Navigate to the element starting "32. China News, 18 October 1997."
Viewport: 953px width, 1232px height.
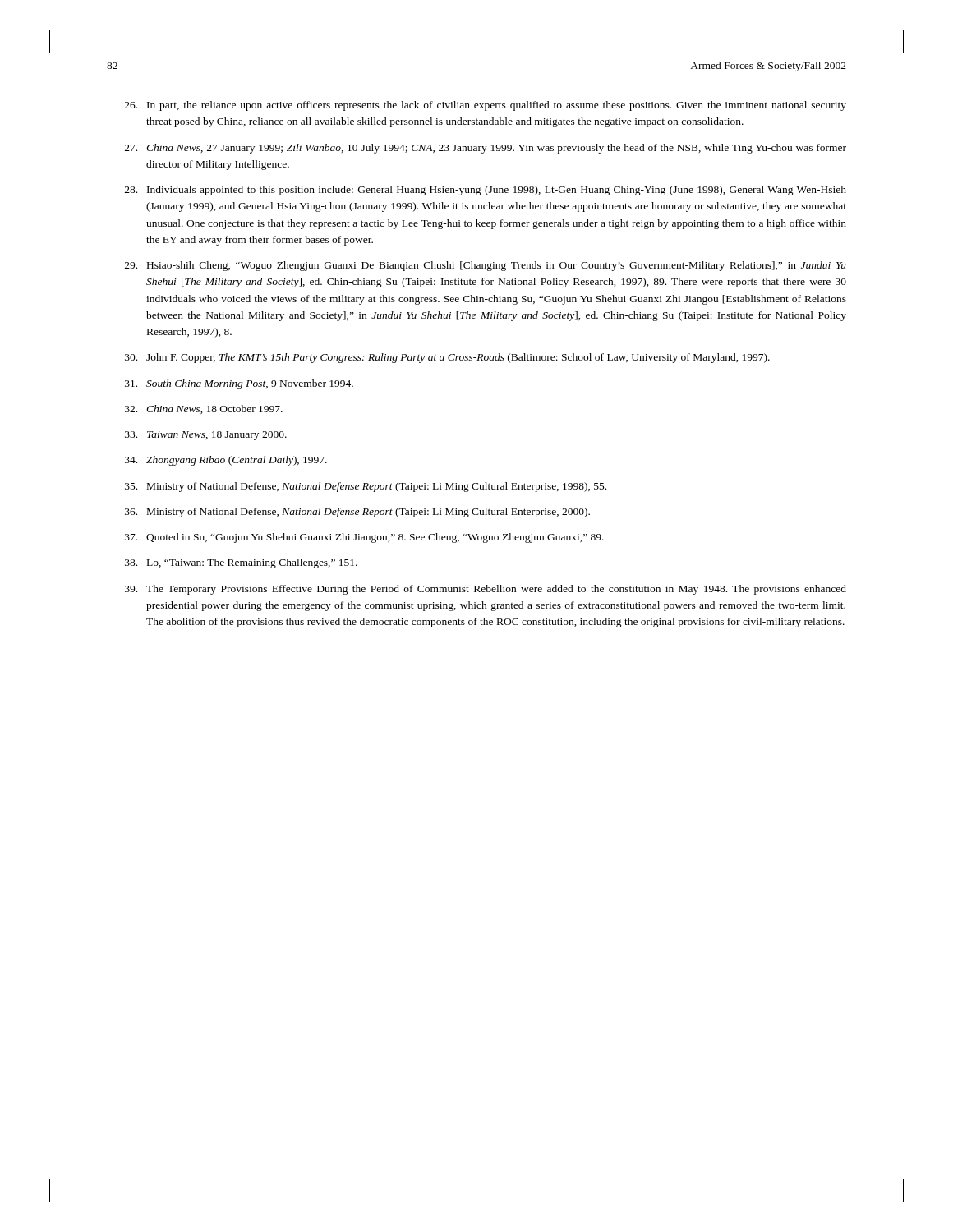[204, 409]
